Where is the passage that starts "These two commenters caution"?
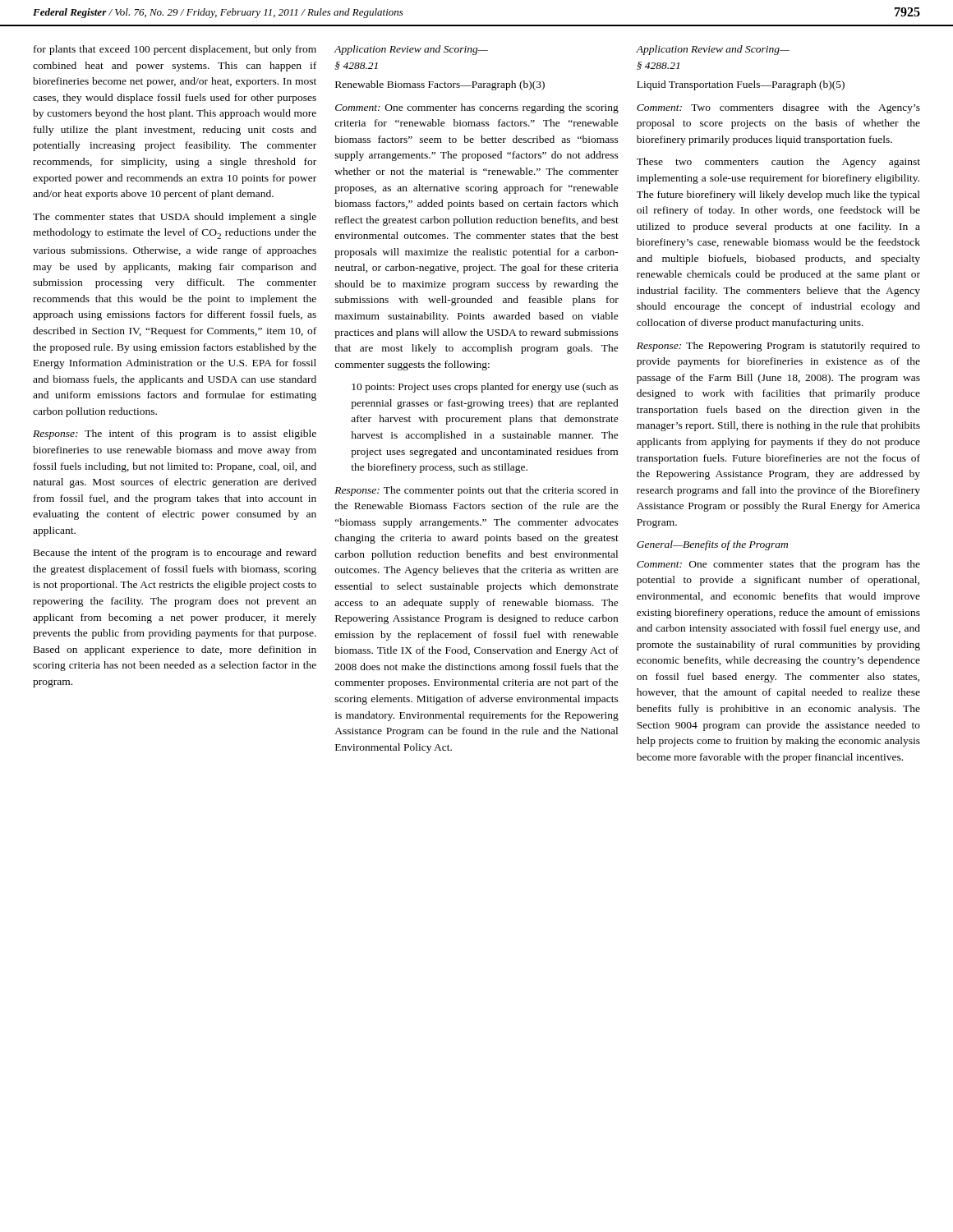 pyautogui.click(x=778, y=242)
